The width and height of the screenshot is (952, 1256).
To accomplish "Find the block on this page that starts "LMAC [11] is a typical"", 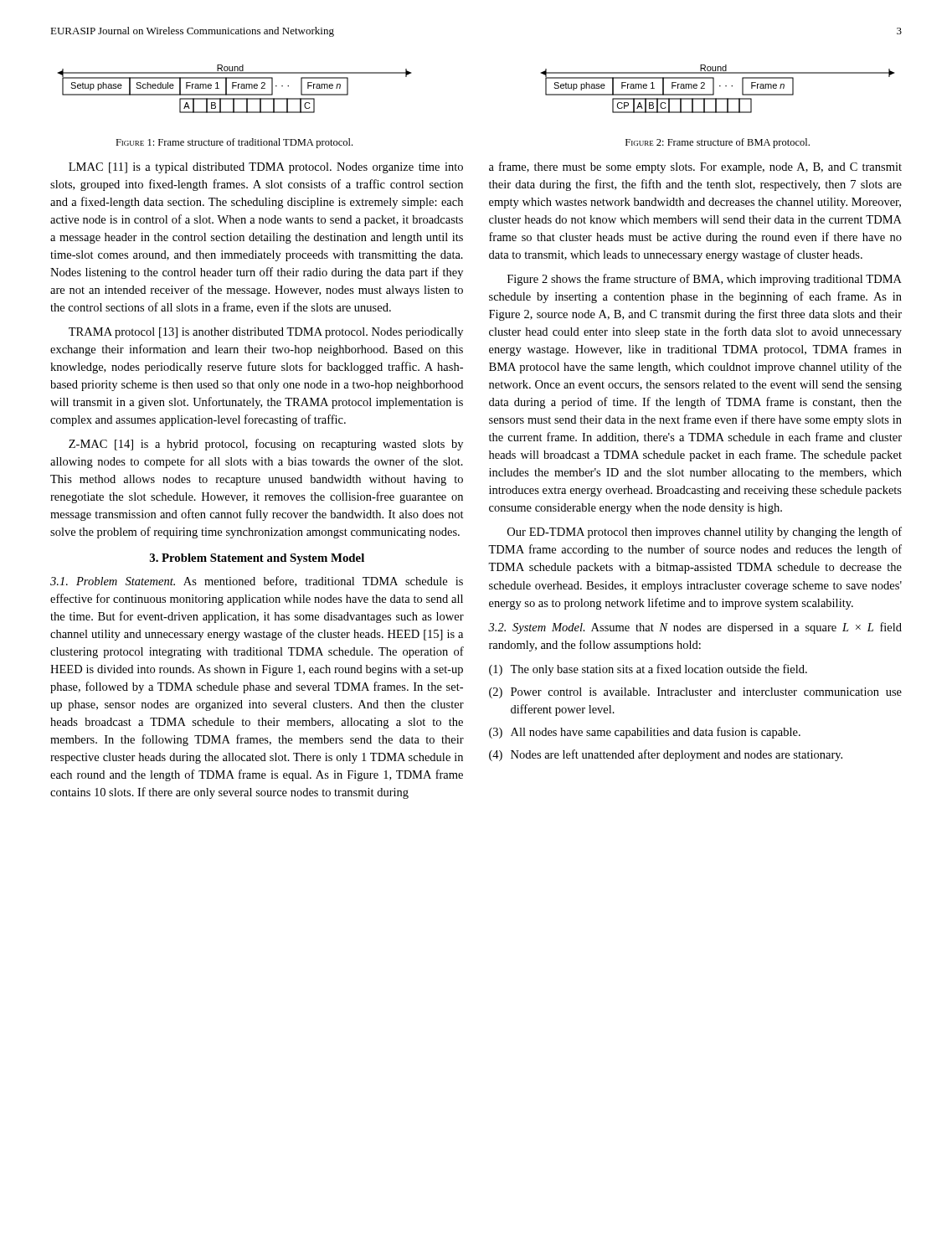I will click(x=257, y=237).
